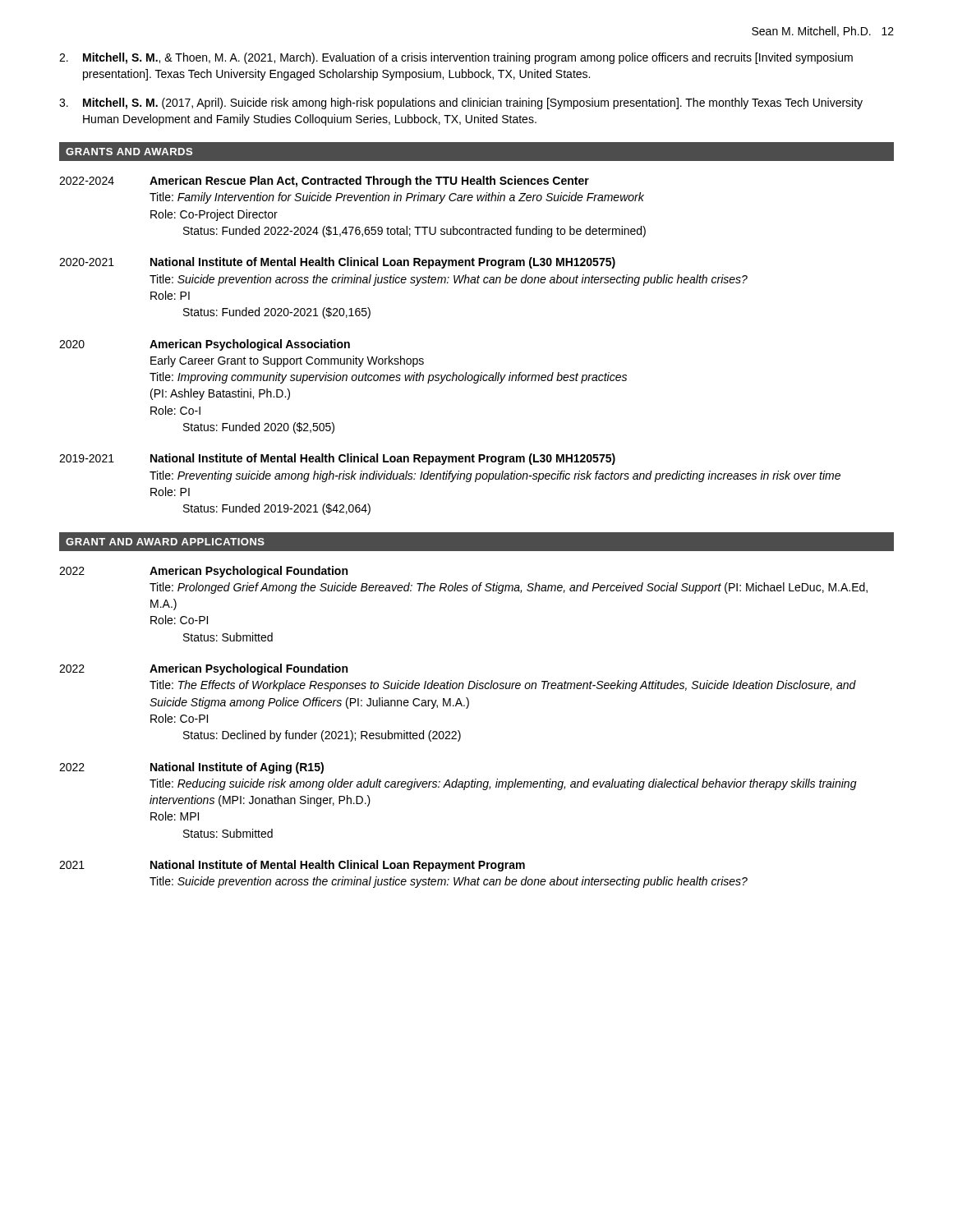This screenshot has width=953, height=1232.
Task: Select the section header that reads "GRANTS AND AWARDS"
Action: coord(130,152)
